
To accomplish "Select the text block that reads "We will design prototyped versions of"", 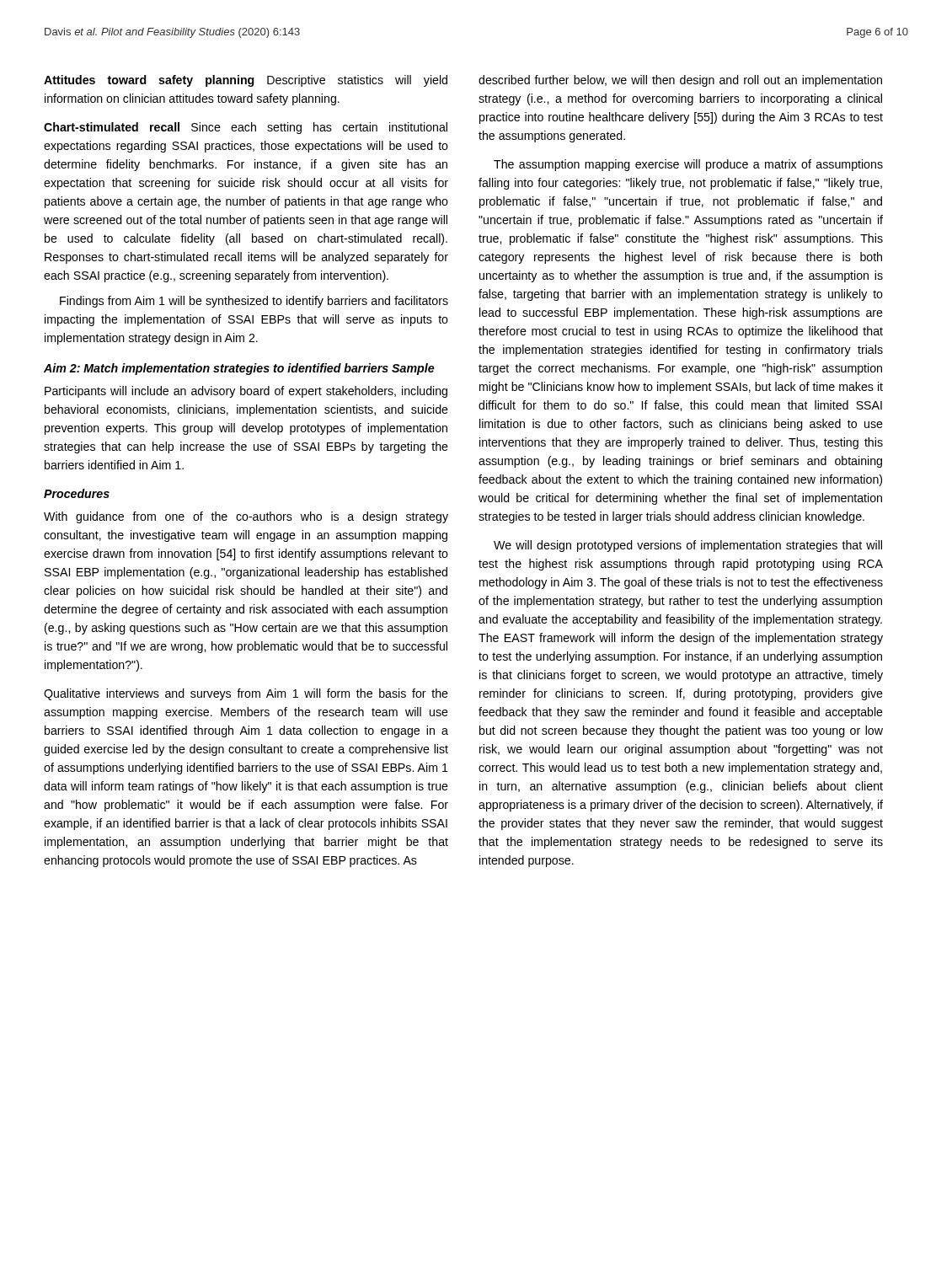I will 681,703.
